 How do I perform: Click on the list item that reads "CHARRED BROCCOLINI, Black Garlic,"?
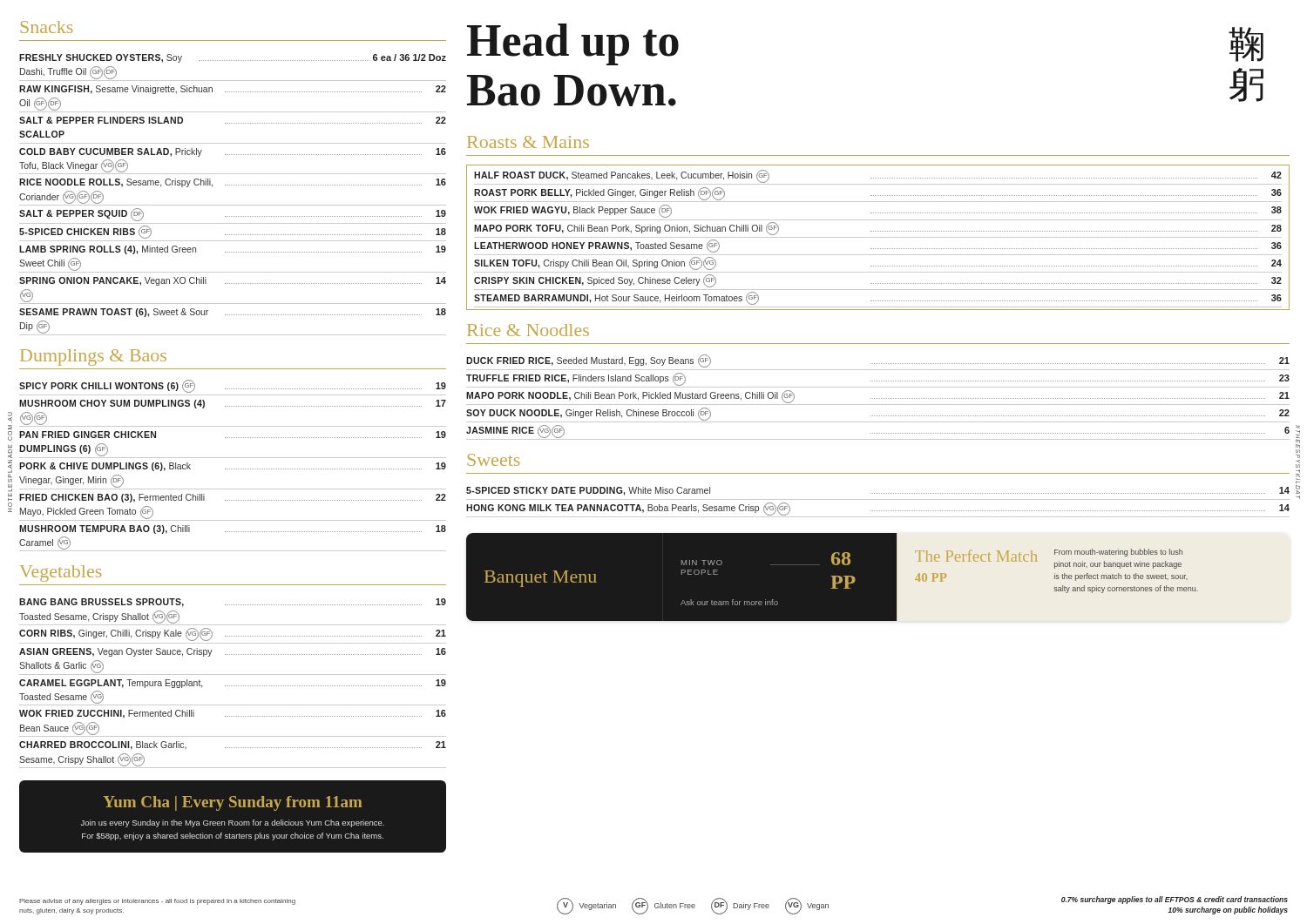click(233, 752)
